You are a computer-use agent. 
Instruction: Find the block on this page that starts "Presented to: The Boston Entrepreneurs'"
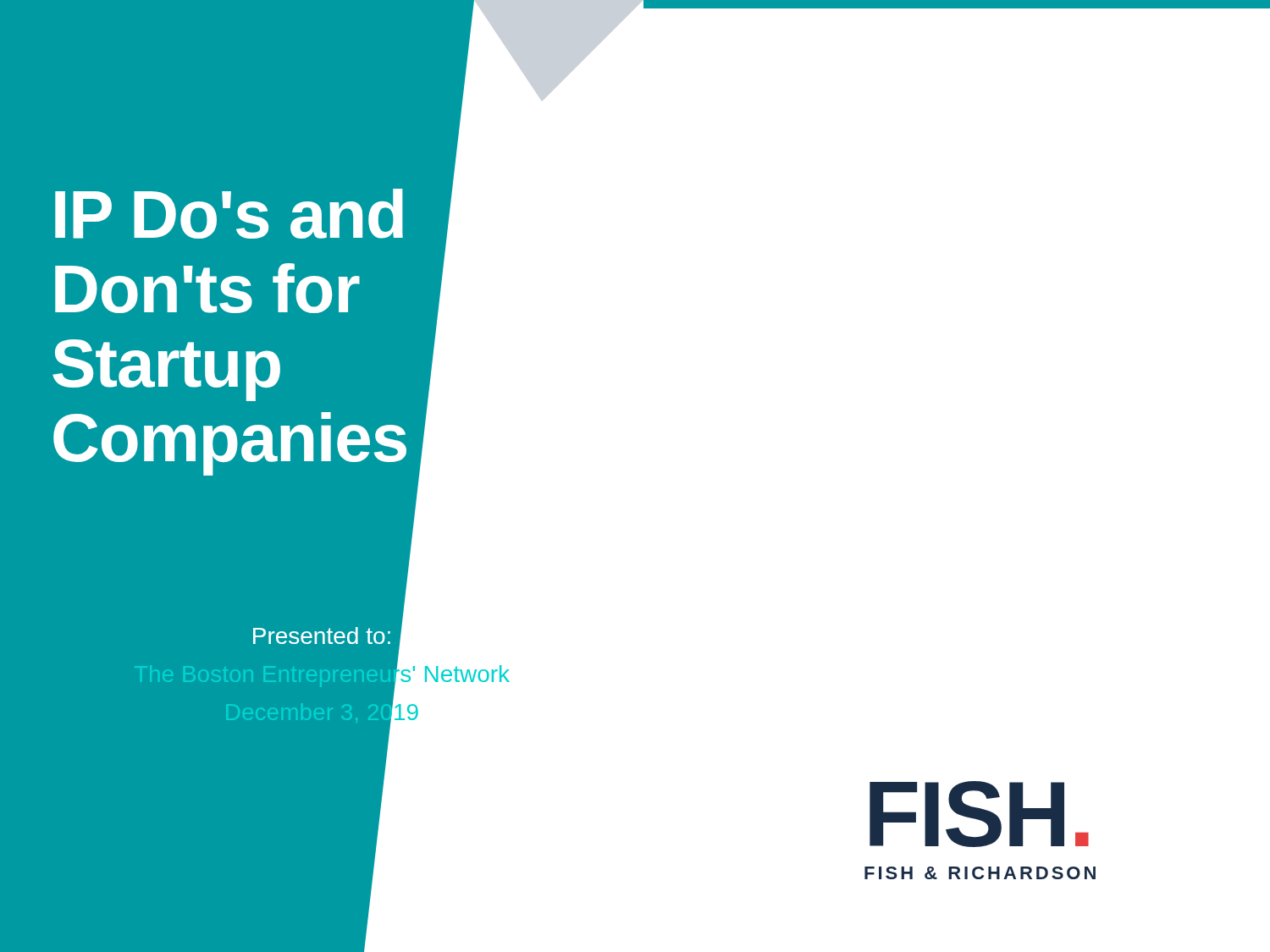(x=322, y=675)
